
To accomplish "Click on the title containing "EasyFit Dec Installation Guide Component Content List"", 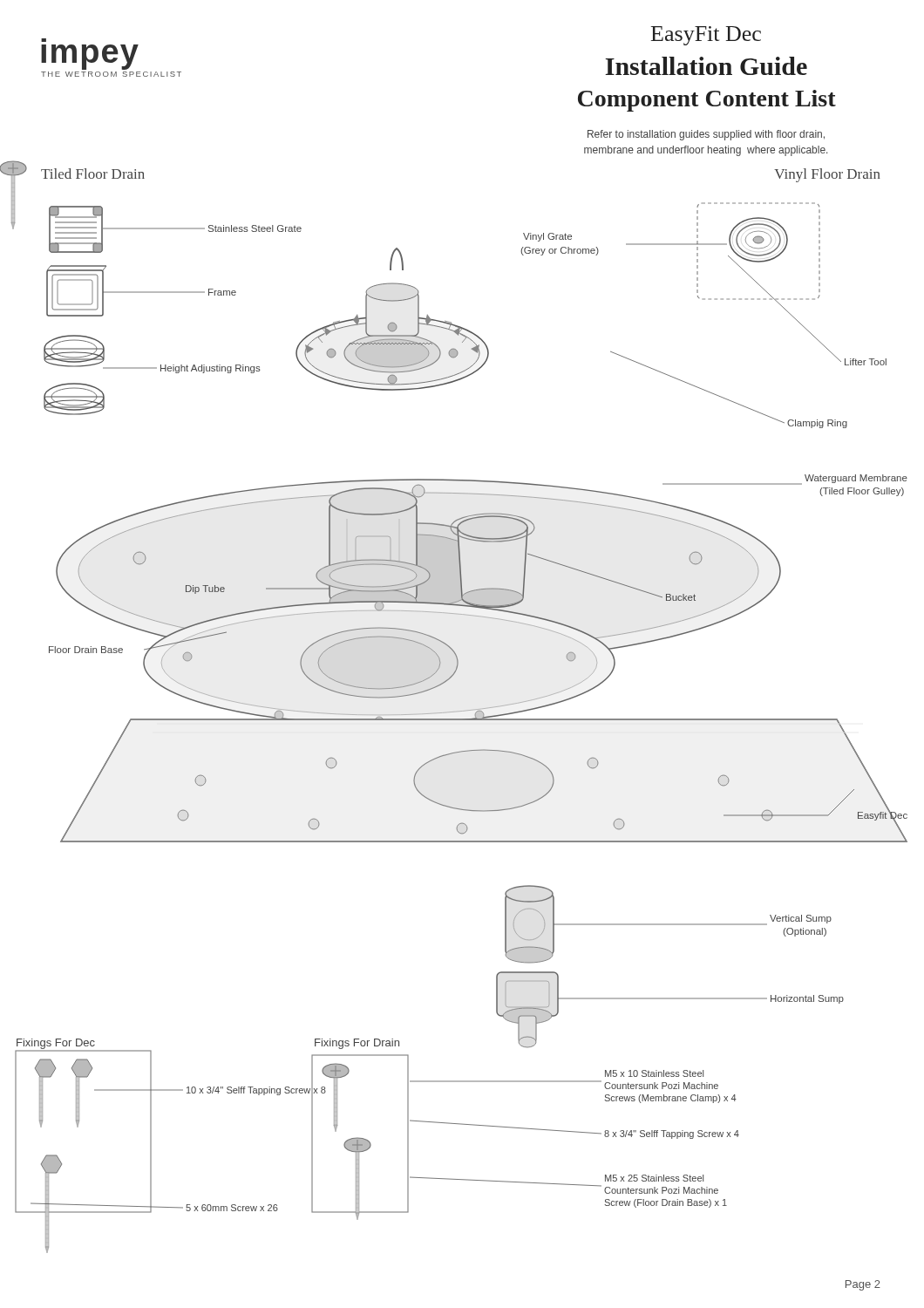I will [x=706, y=67].
